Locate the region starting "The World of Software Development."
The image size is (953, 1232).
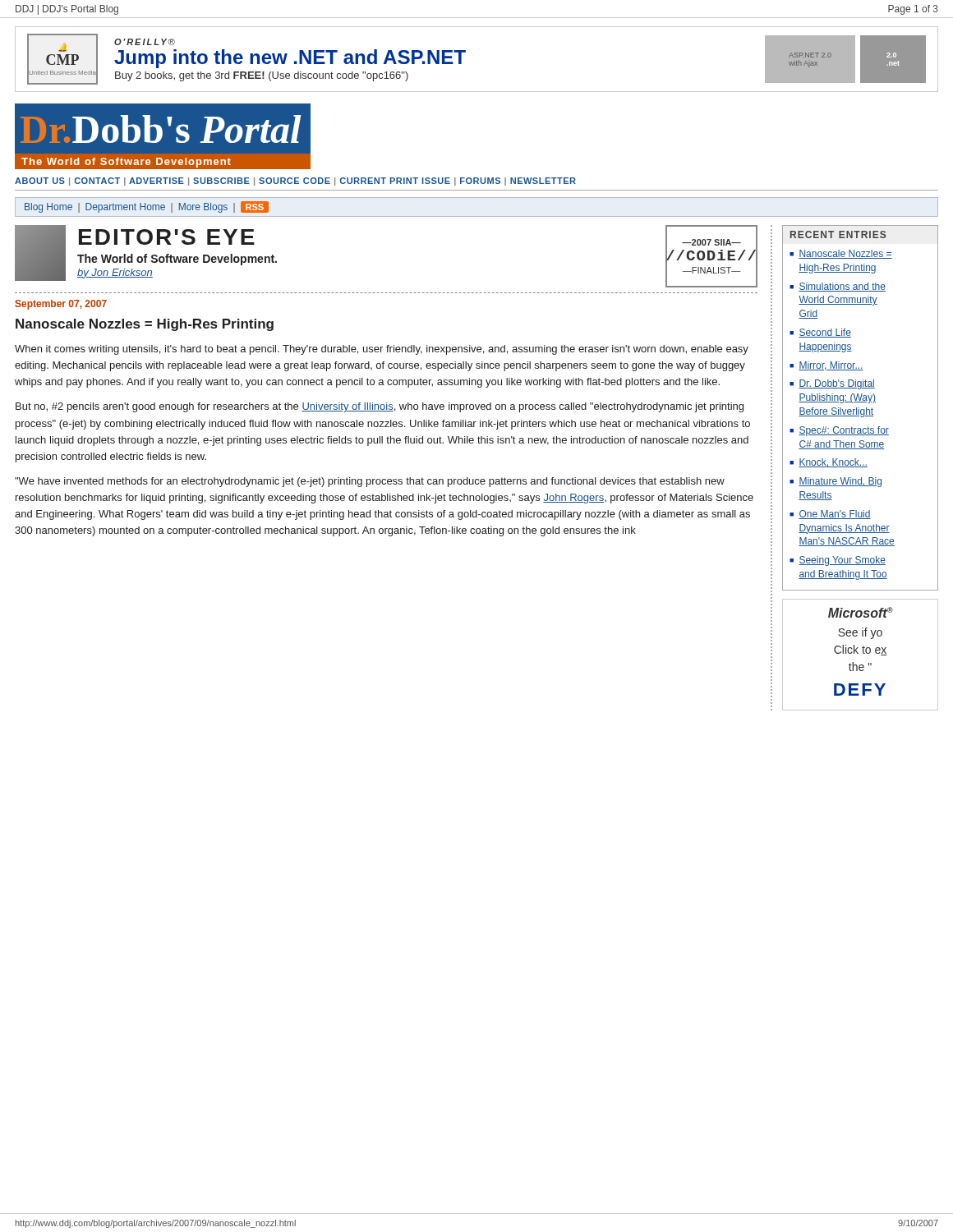click(177, 259)
